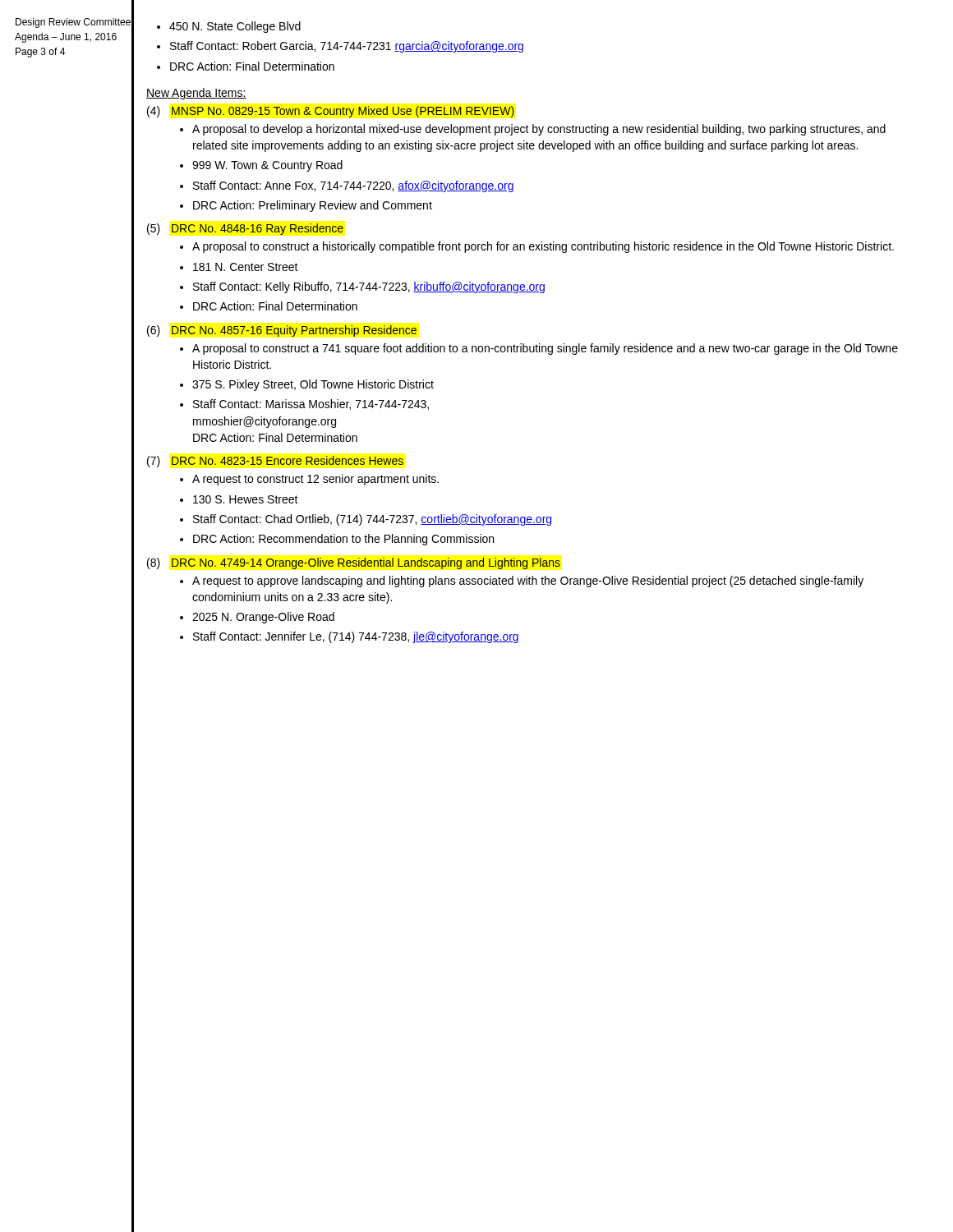Click on the text block starting "A request to construct"
Image resolution: width=953 pixels, height=1232 pixels.
[316, 479]
